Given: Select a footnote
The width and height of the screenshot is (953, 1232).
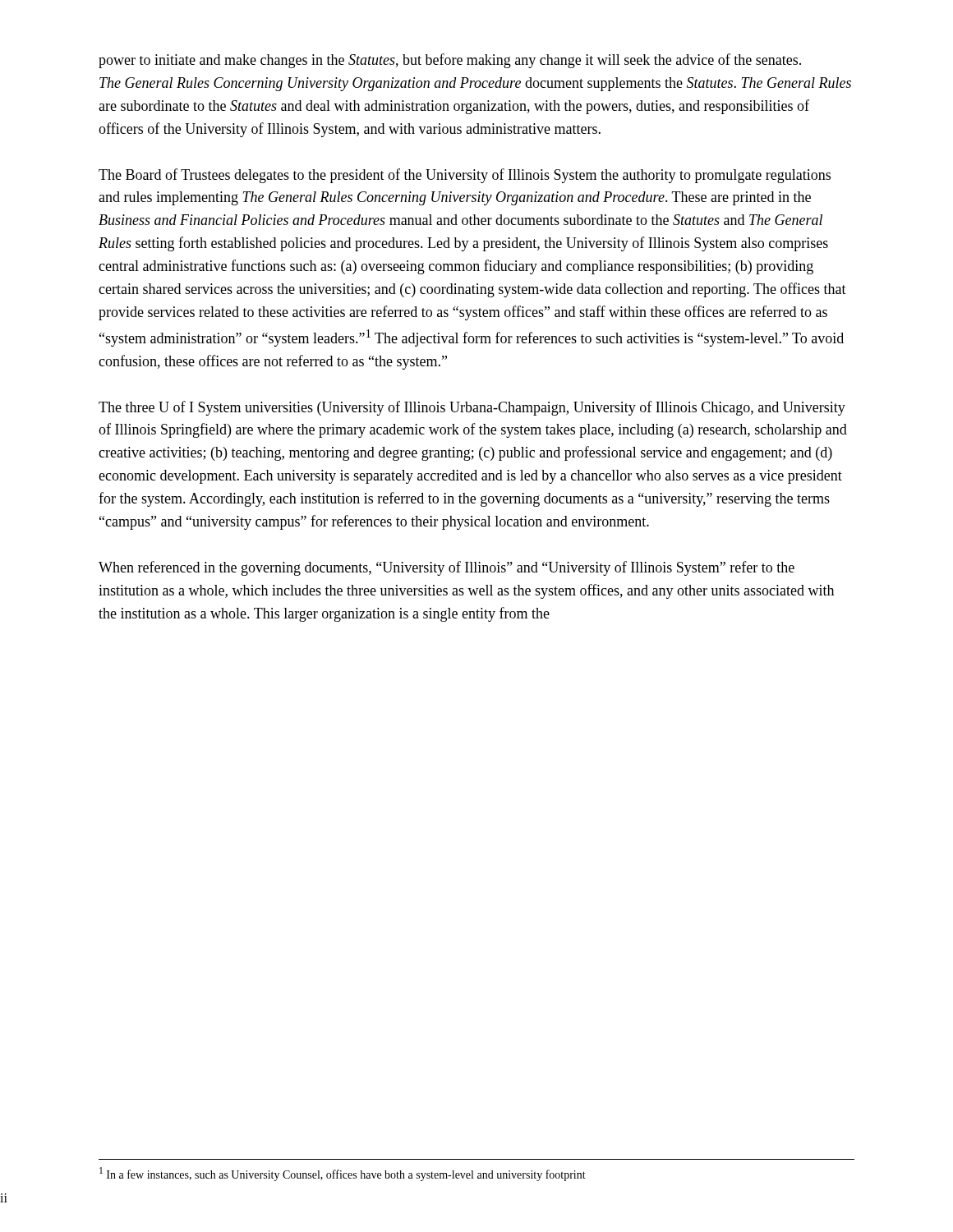Looking at the screenshot, I should pos(476,1174).
